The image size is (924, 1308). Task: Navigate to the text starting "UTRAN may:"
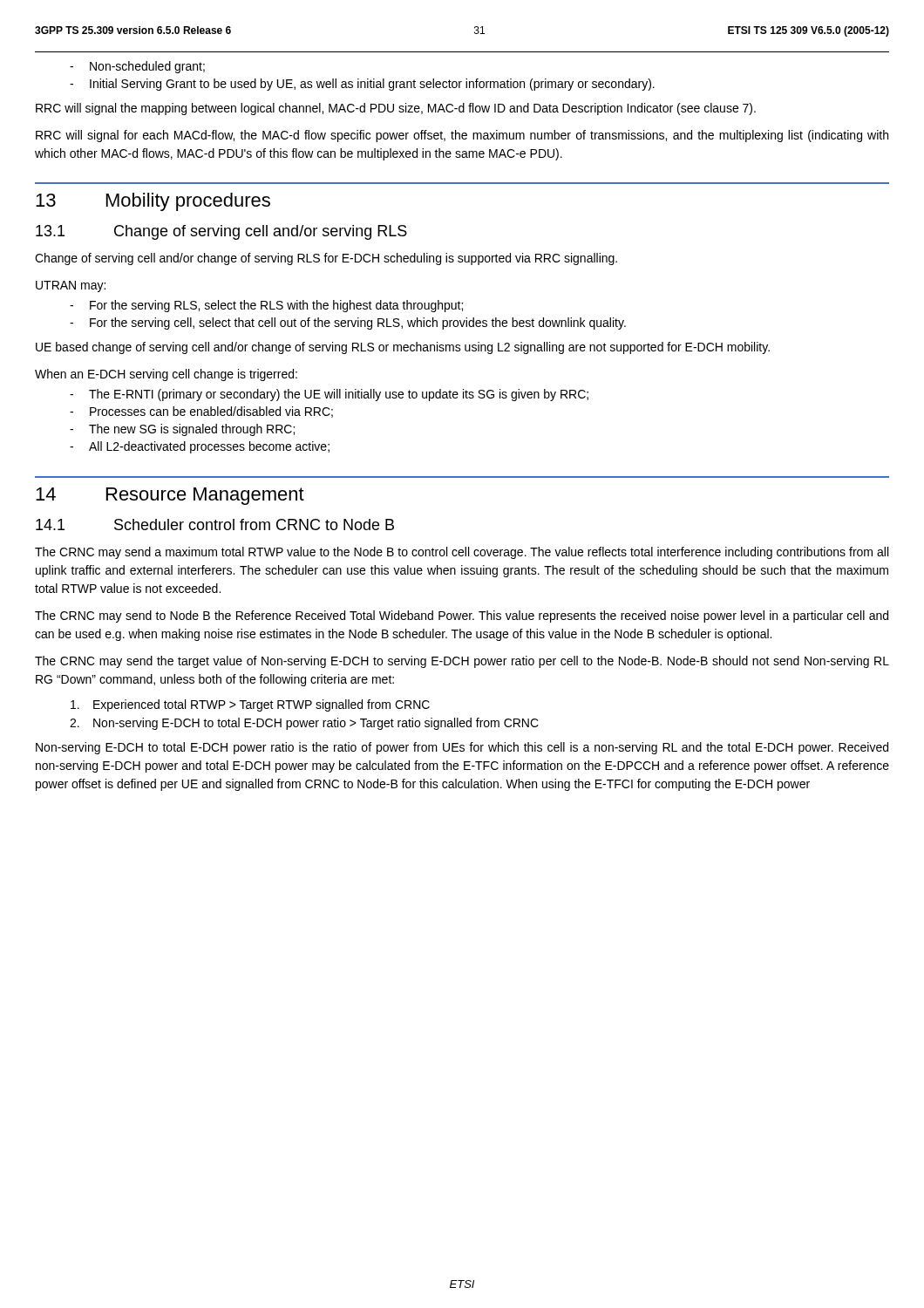coord(71,285)
